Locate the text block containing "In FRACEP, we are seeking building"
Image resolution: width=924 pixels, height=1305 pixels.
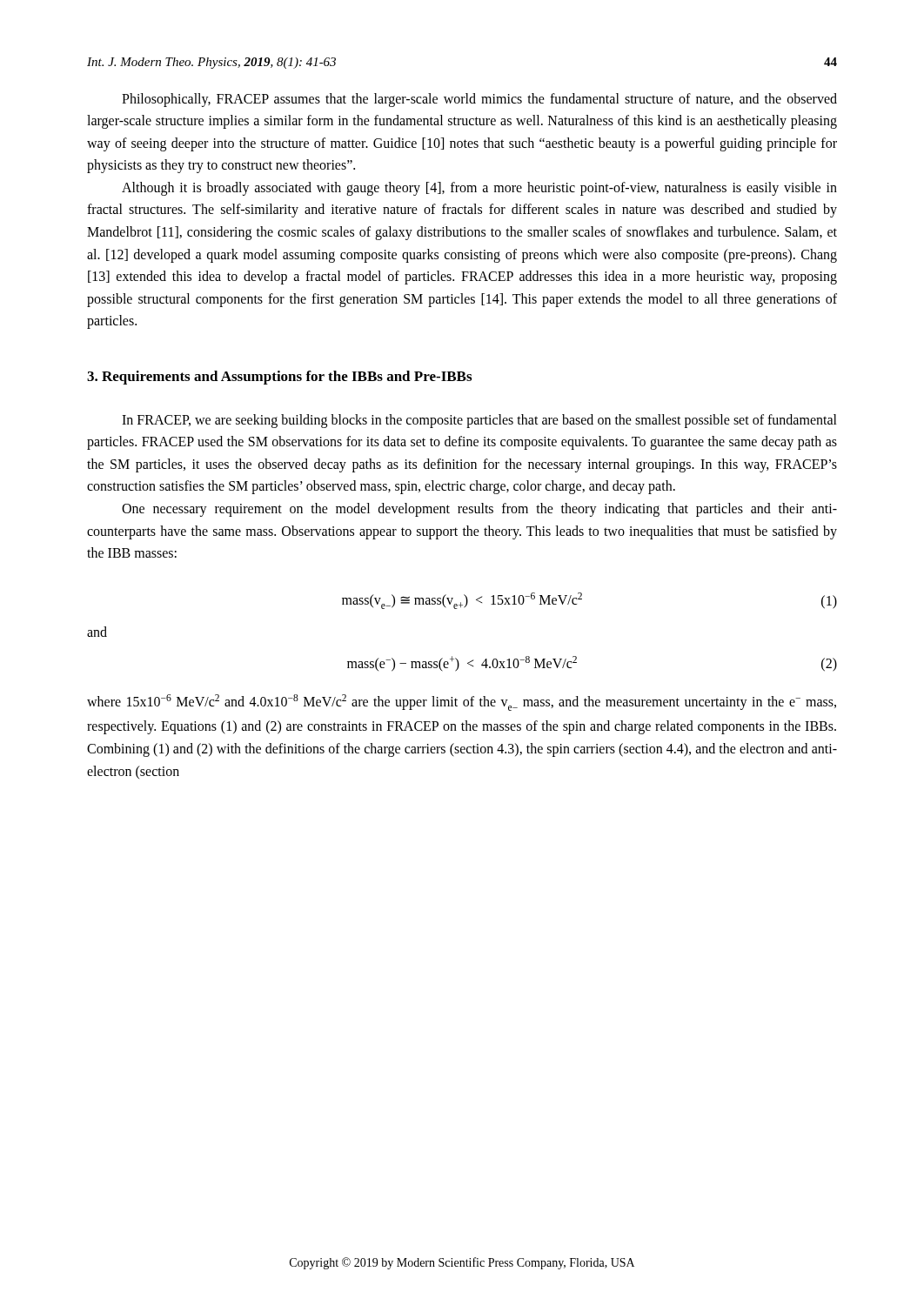462,453
